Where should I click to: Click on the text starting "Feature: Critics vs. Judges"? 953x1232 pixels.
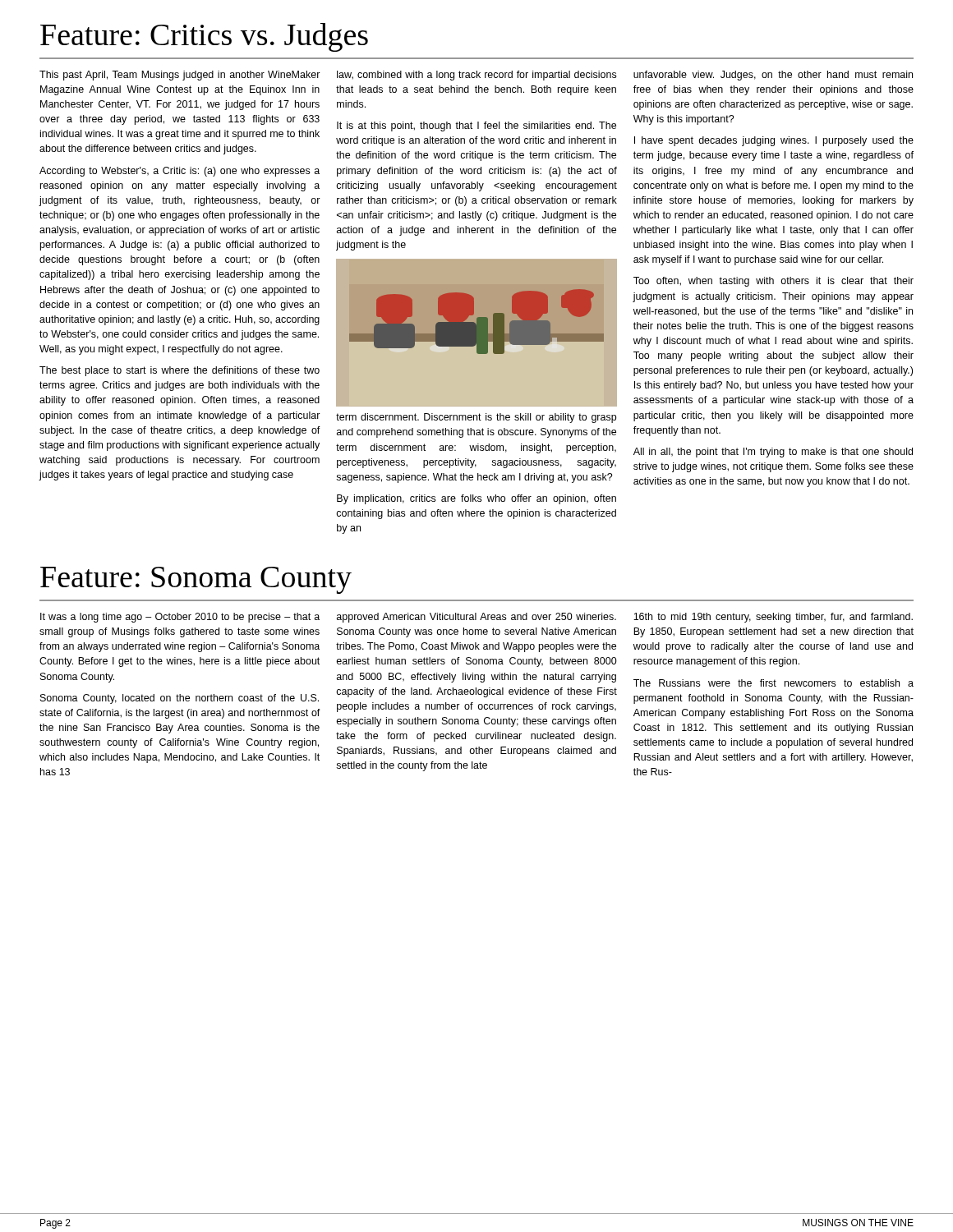204,35
